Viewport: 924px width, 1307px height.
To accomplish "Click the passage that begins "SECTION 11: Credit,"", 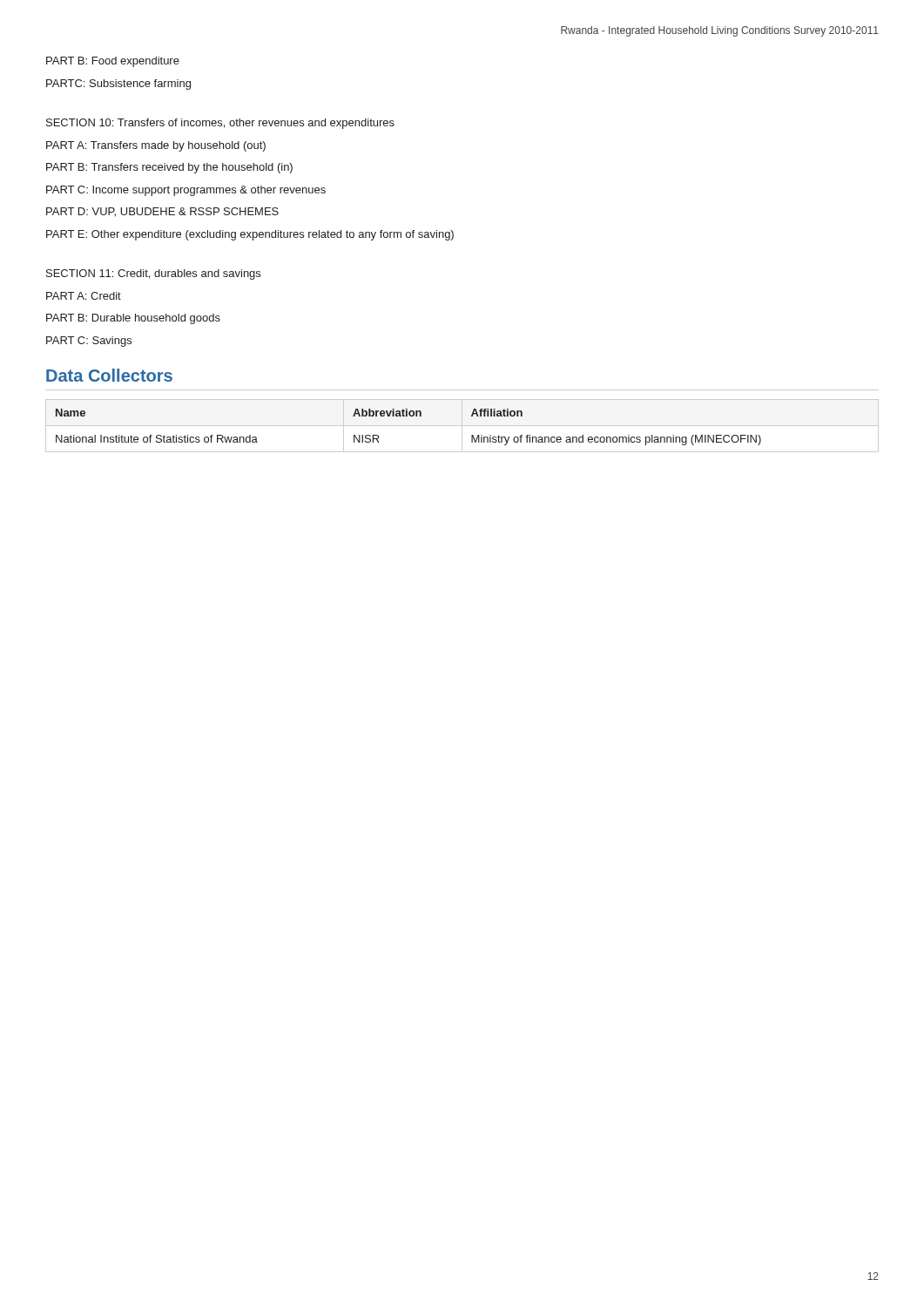I will pyautogui.click(x=153, y=273).
